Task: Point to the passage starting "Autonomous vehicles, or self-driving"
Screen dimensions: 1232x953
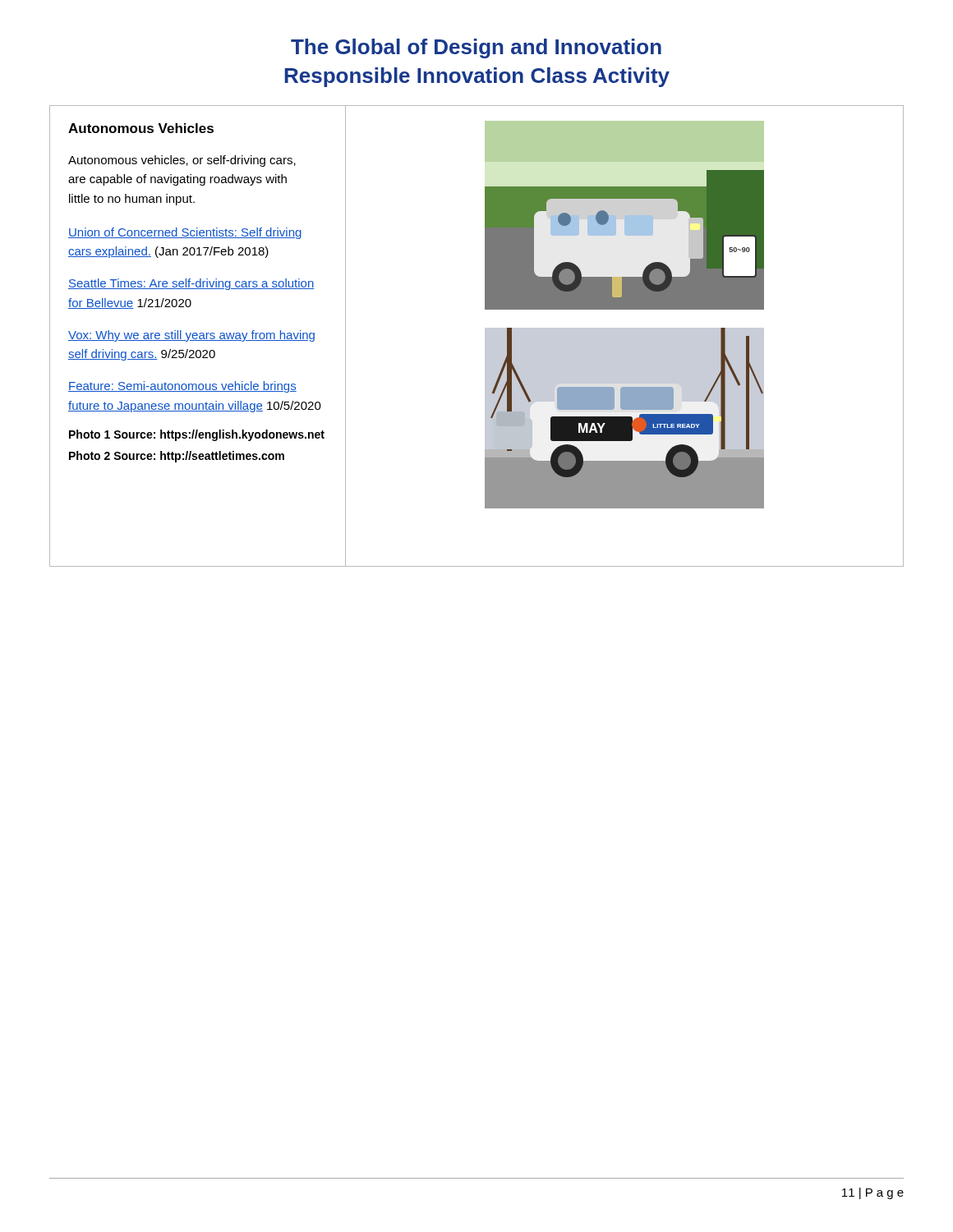Action: point(182,179)
